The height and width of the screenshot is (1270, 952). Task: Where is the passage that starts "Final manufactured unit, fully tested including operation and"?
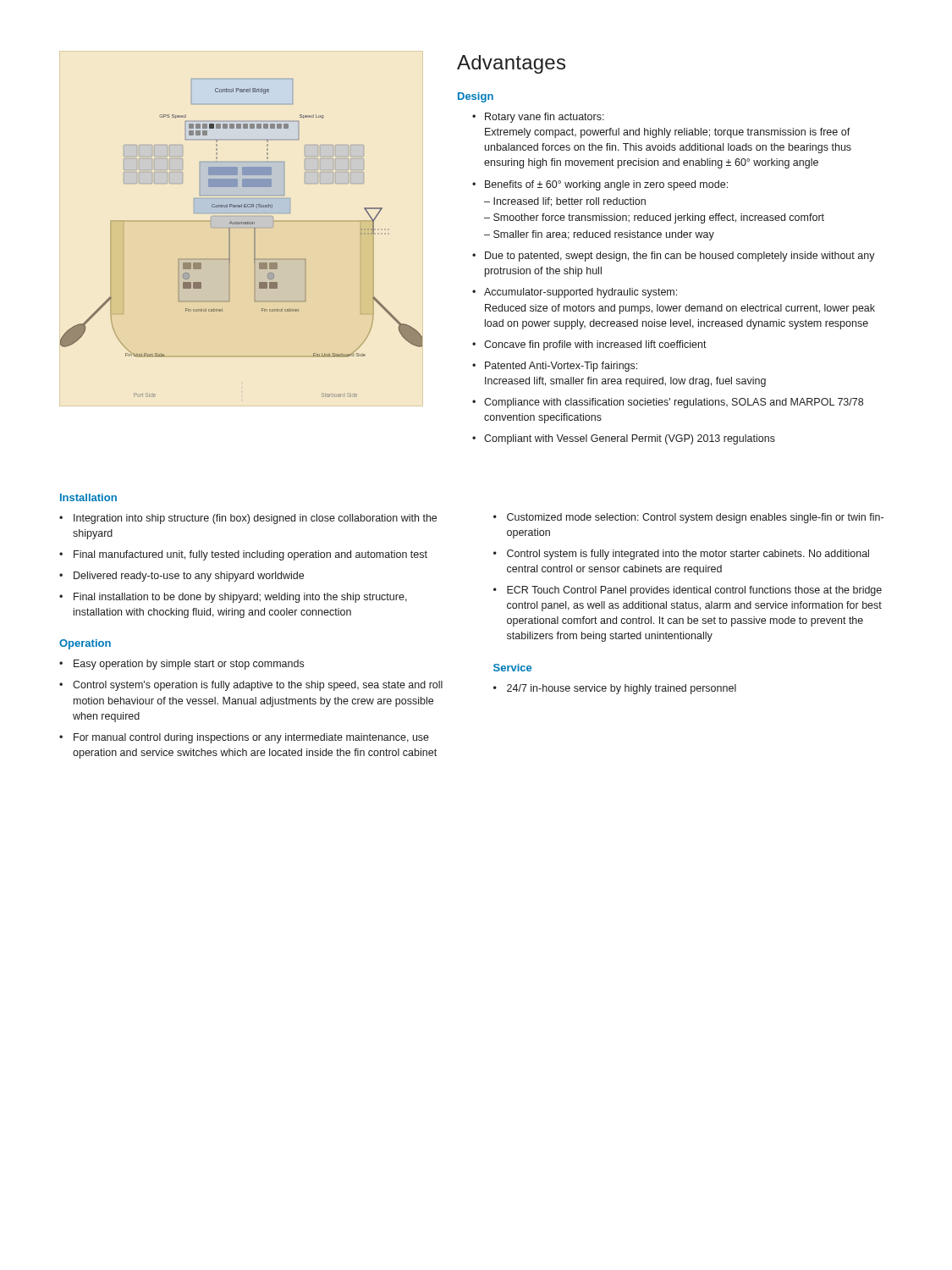250,554
